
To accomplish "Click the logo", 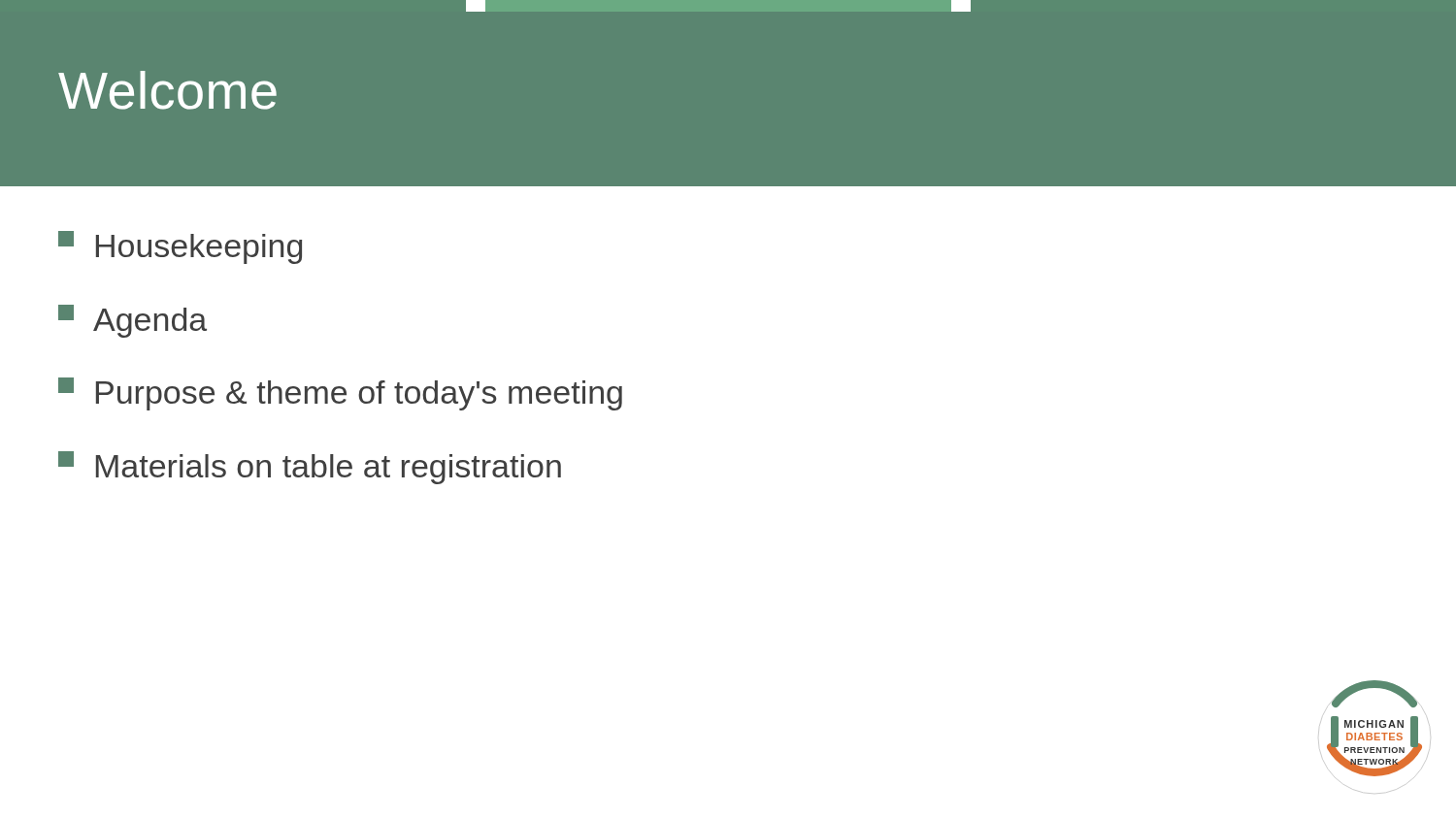I will pyautogui.click(x=1374, y=738).
